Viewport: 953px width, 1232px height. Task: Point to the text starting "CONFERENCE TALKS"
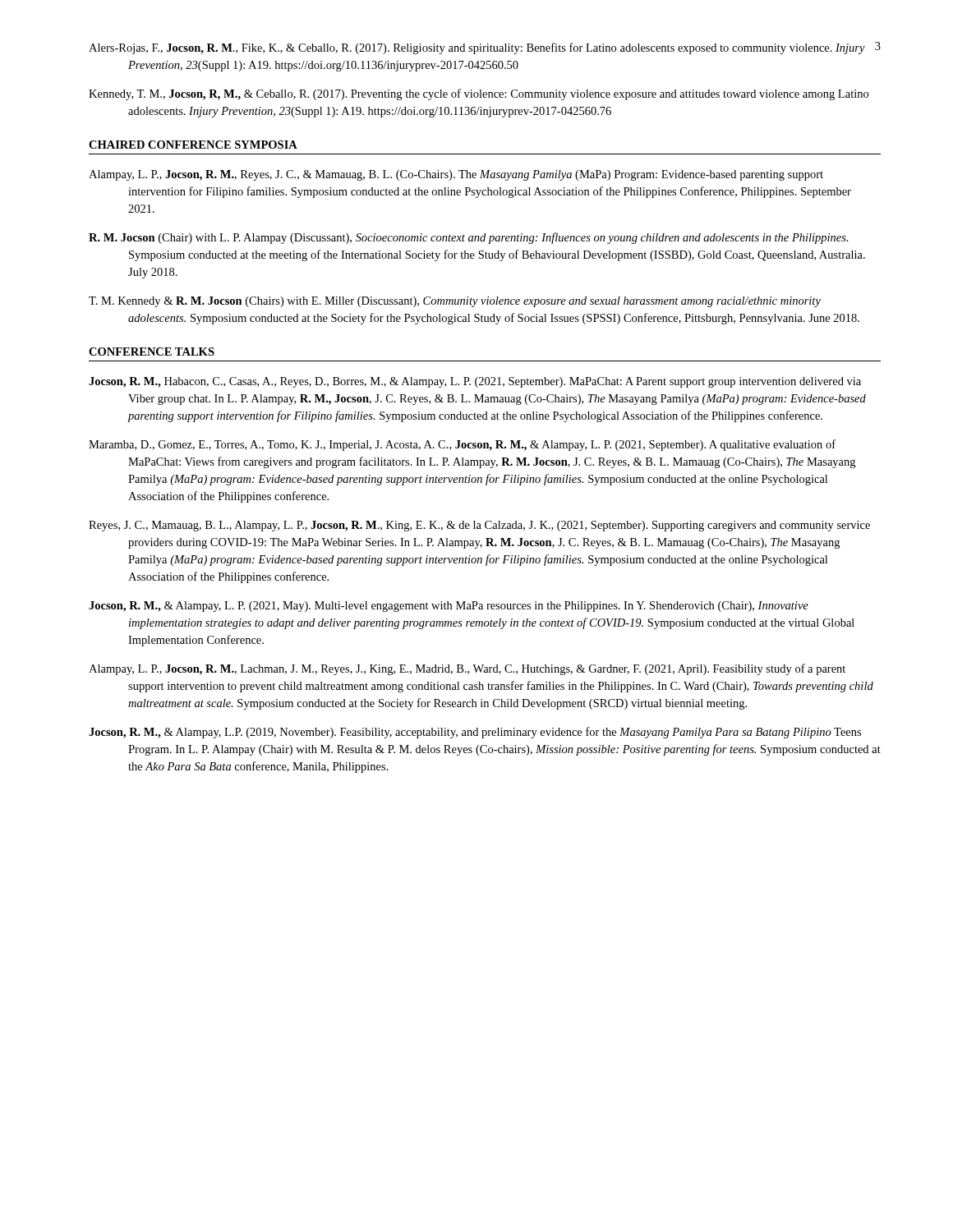pyautogui.click(x=152, y=352)
